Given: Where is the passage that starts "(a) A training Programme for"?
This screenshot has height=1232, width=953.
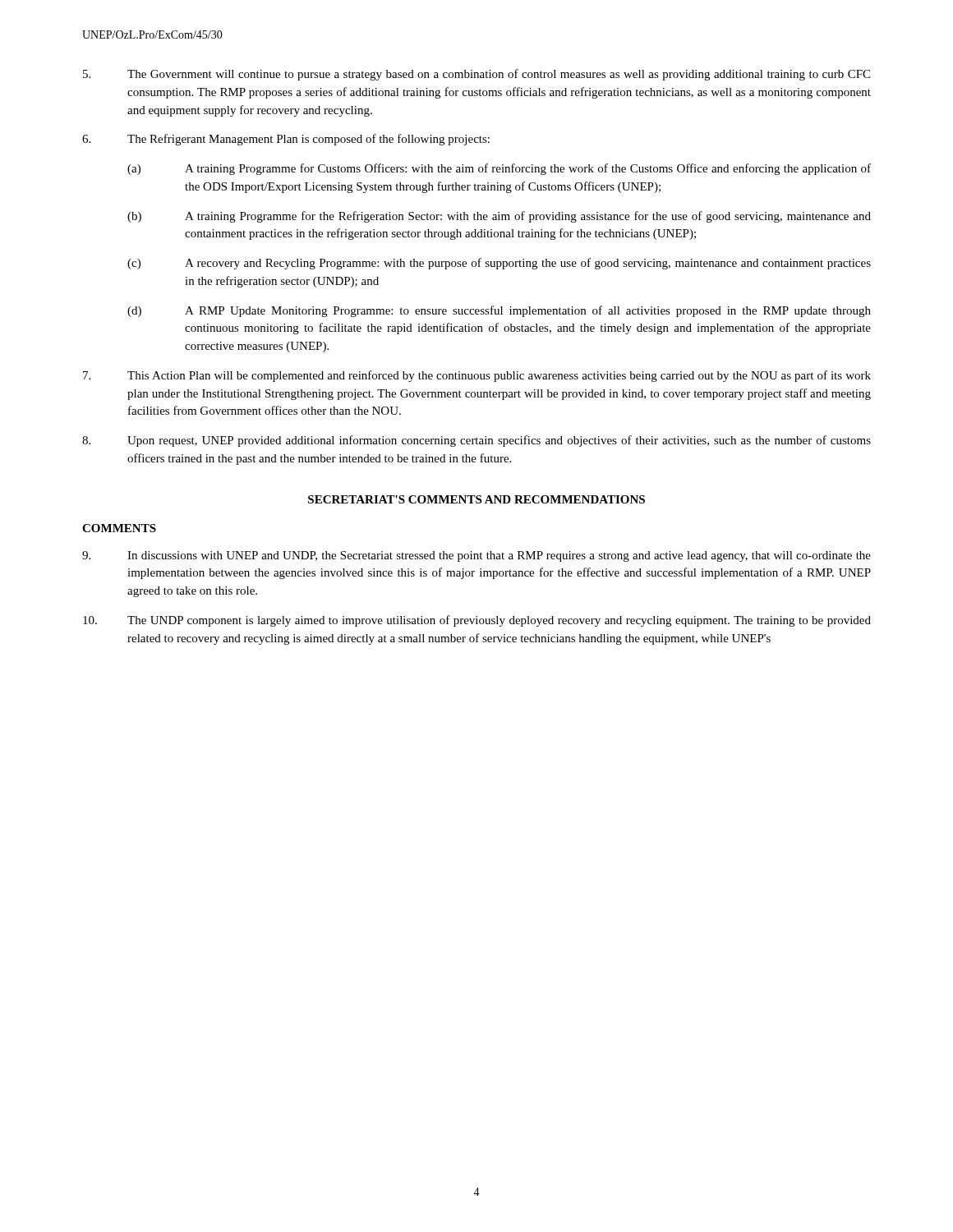Looking at the screenshot, I should [476, 178].
